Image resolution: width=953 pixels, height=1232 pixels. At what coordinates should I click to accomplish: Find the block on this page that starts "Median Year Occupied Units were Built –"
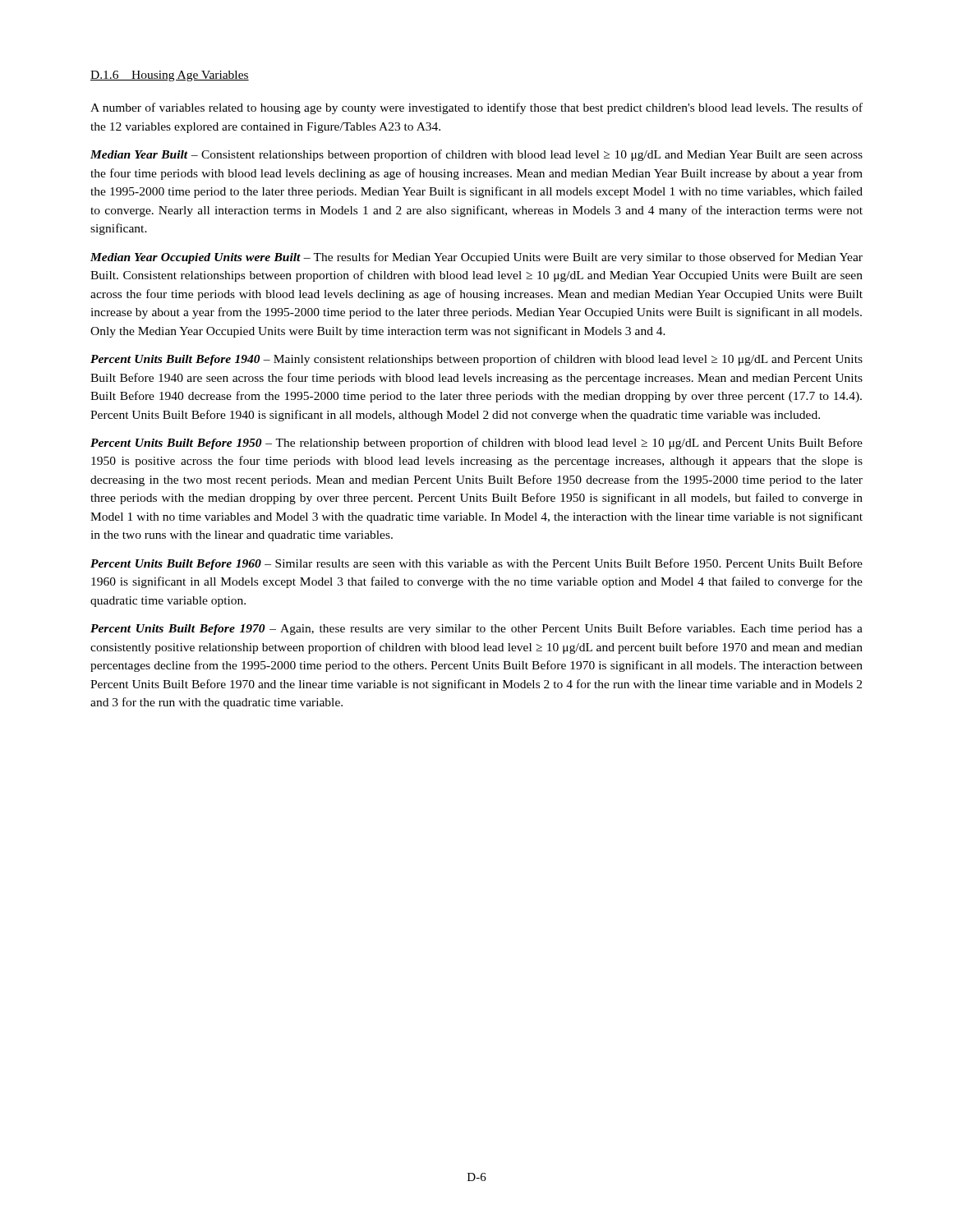point(476,293)
